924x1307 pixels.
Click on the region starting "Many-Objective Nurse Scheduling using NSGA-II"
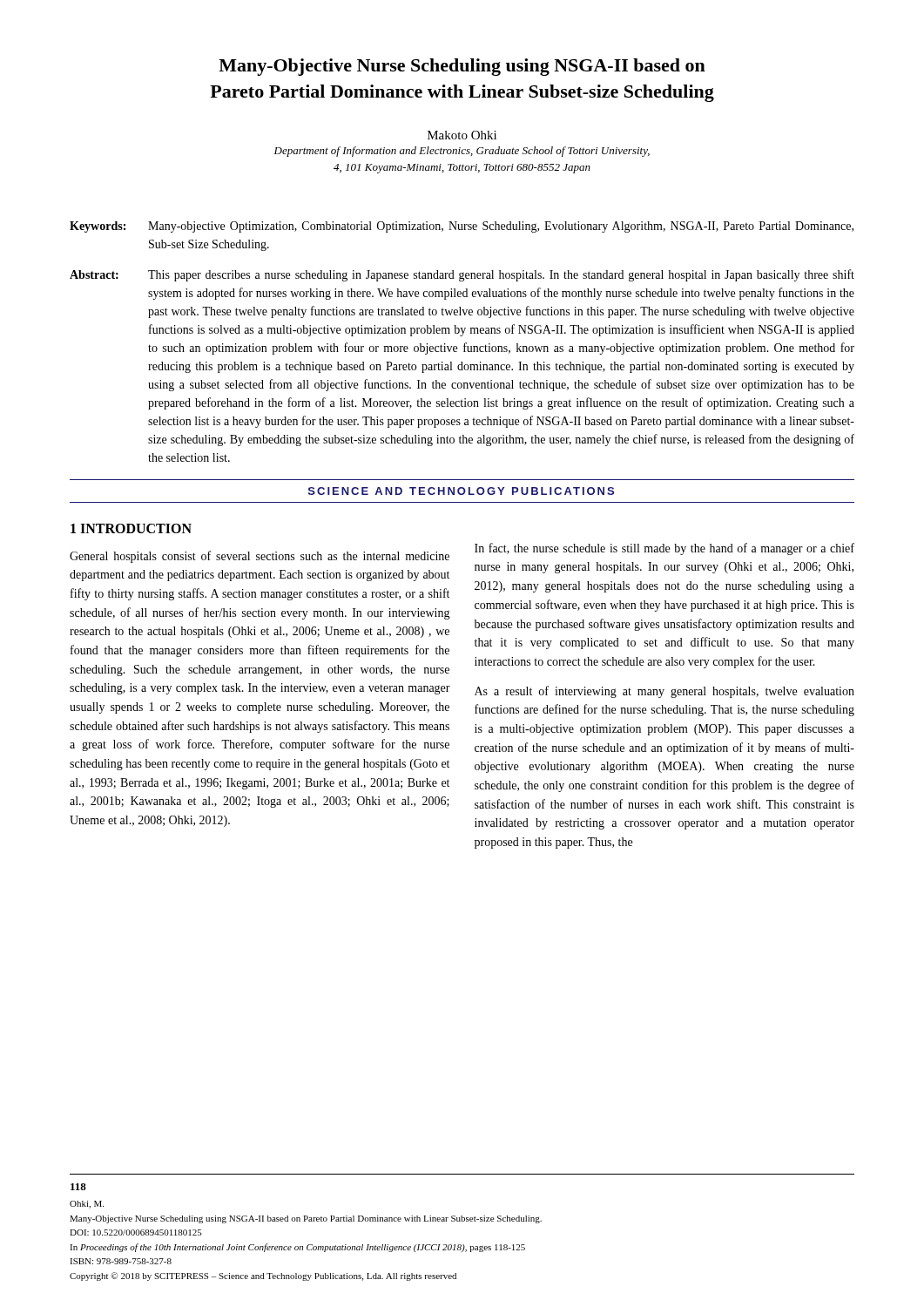pos(462,78)
